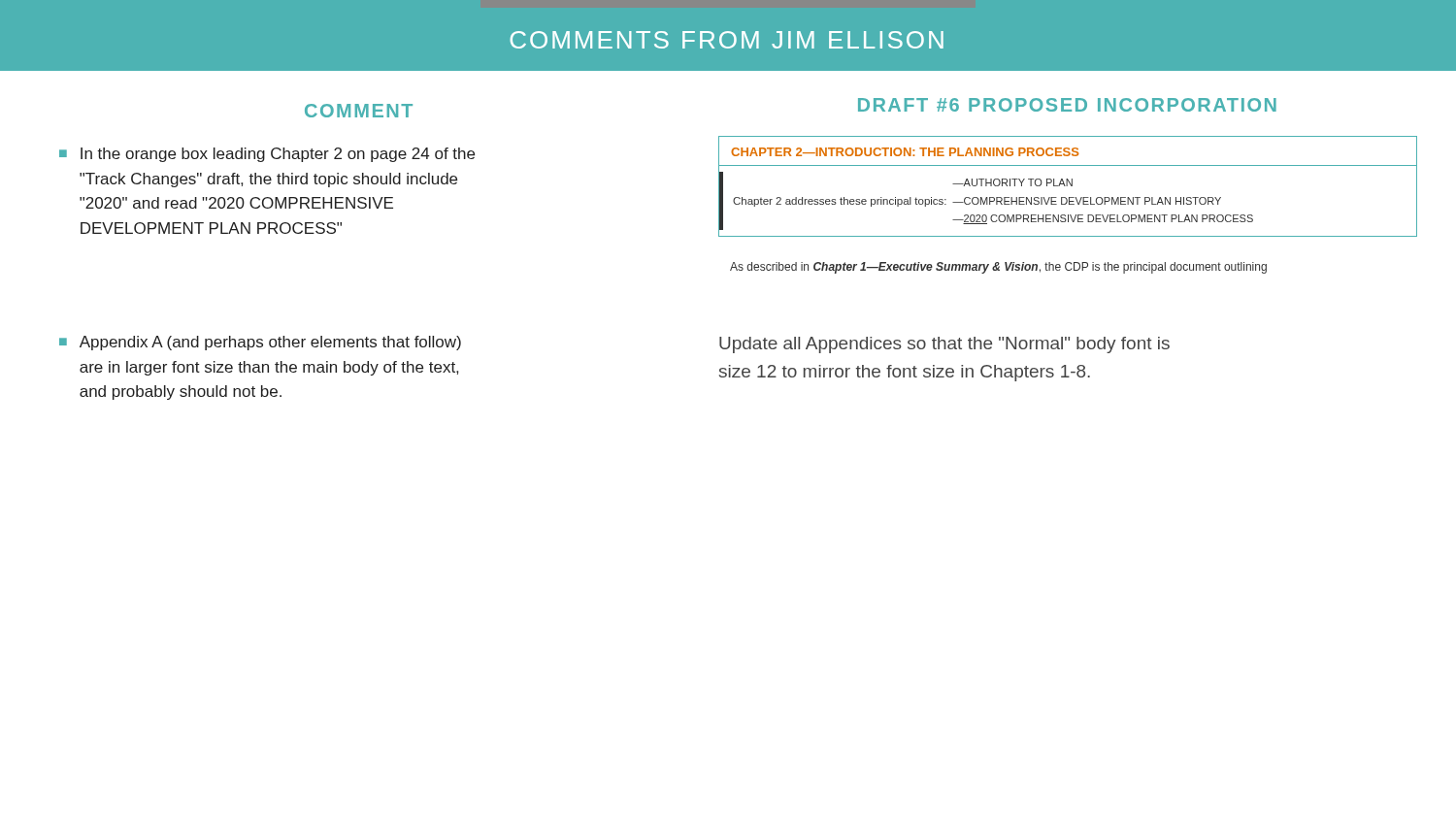Where is the passage that starts "■ In the"?
1456x819 pixels.
tap(267, 191)
